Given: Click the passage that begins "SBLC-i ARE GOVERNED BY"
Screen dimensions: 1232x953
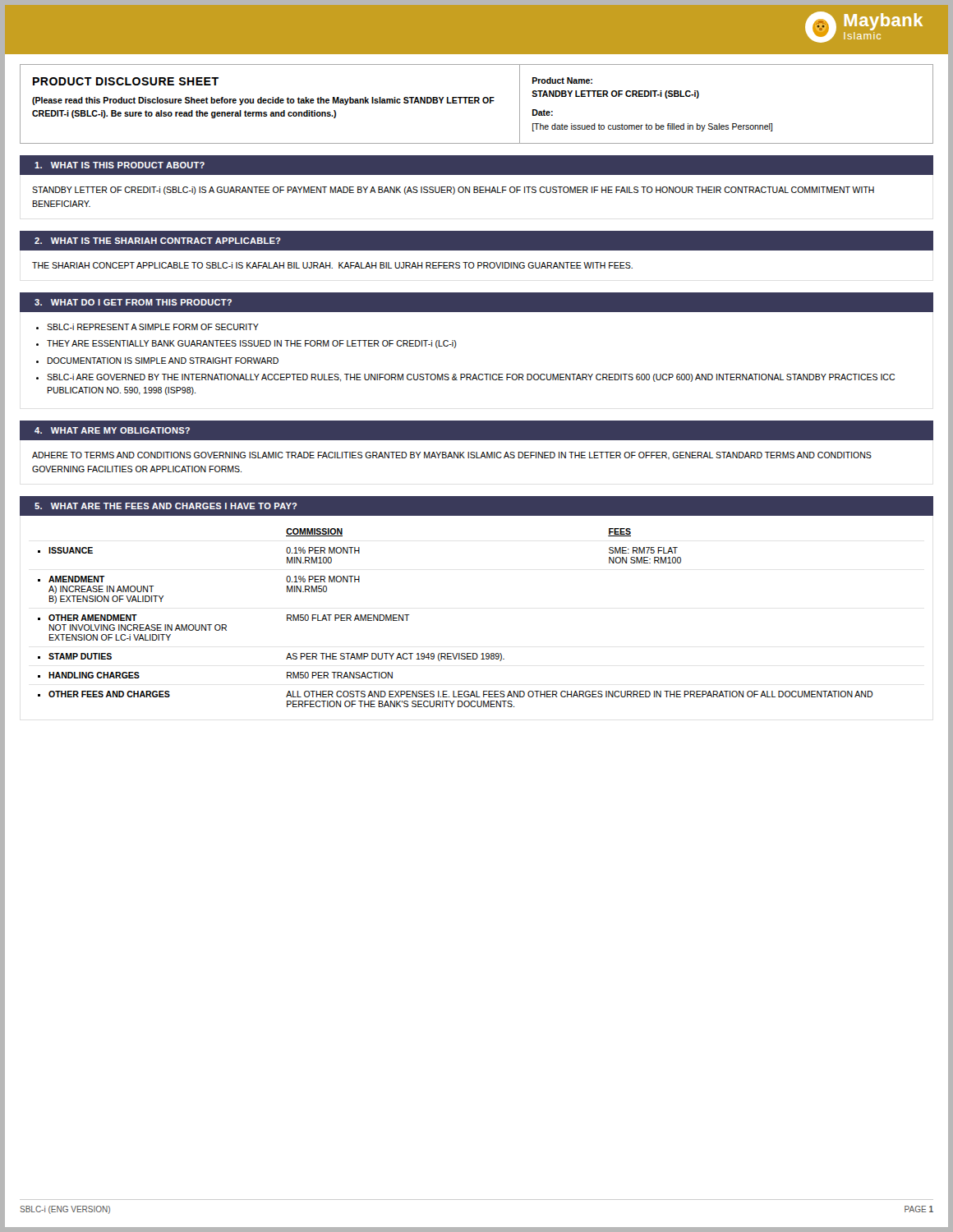Looking at the screenshot, I should pyautogui.click(x=471, y=384).
